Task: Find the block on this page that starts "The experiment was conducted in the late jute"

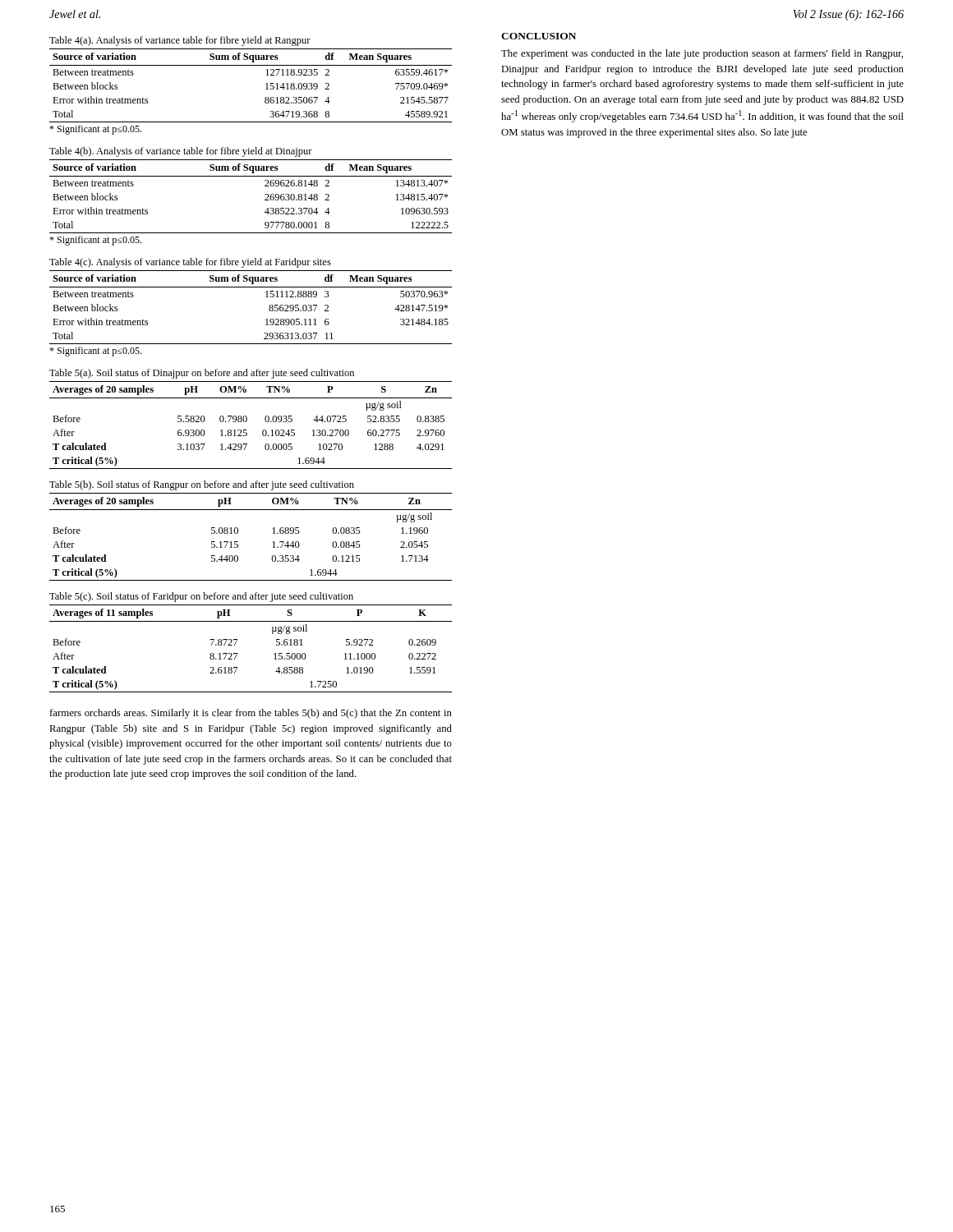Action: [702, 93]
